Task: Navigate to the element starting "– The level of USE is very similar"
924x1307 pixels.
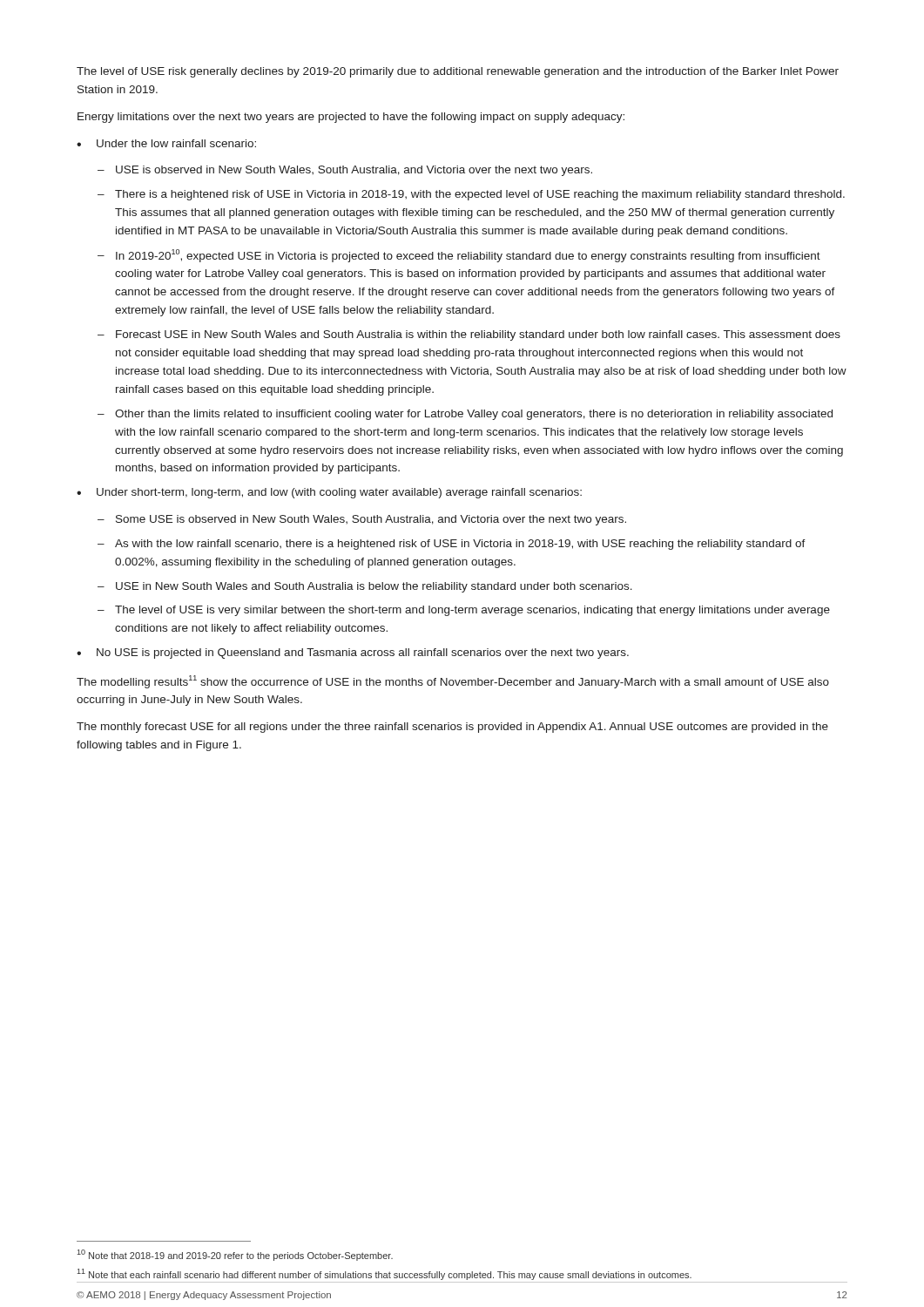Action: coord(472,620)
